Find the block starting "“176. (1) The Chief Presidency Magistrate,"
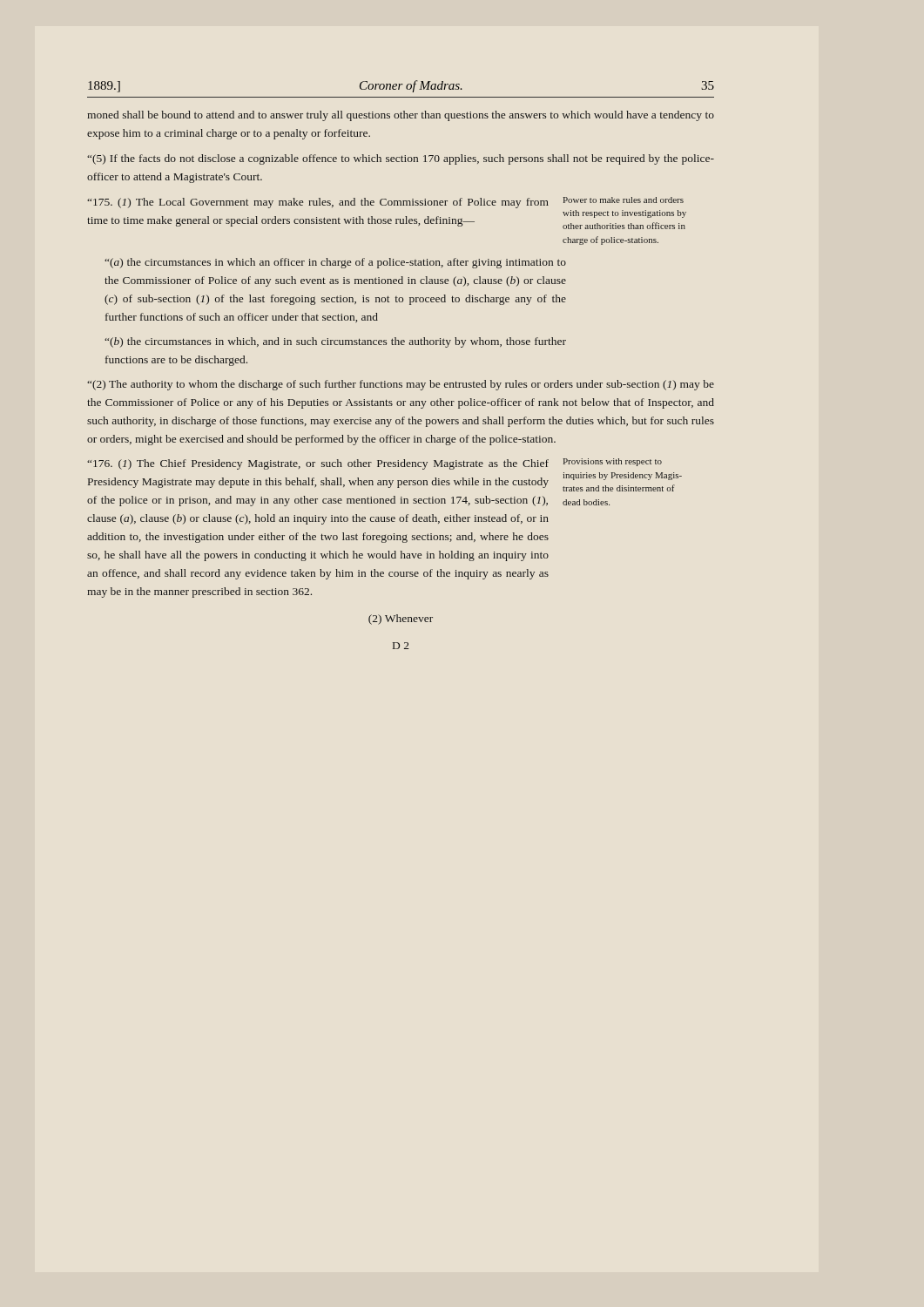The image size is (924, 1307). tap(318, 527)
